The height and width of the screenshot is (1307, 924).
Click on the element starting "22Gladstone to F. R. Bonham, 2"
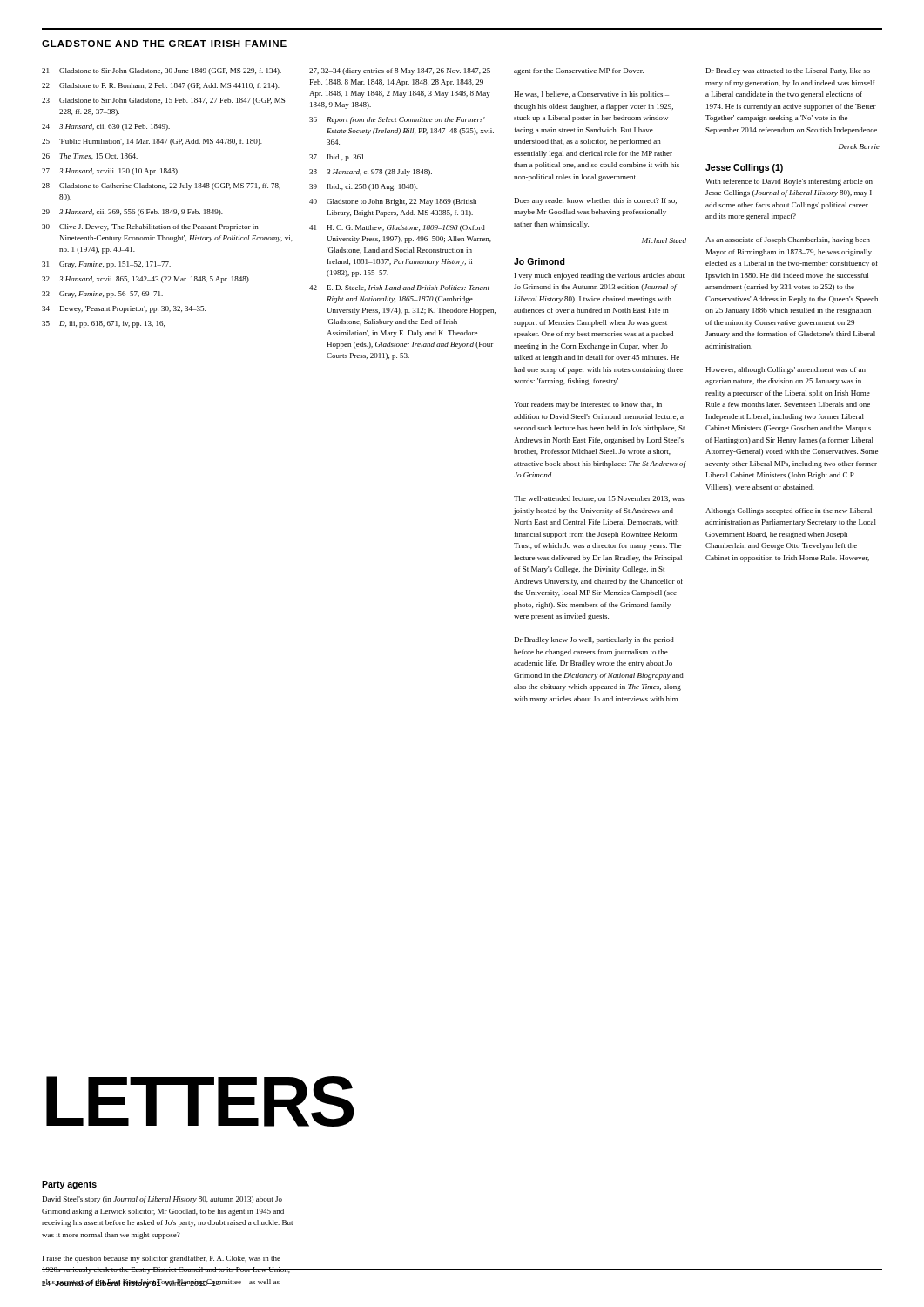(x=161, y=86)
